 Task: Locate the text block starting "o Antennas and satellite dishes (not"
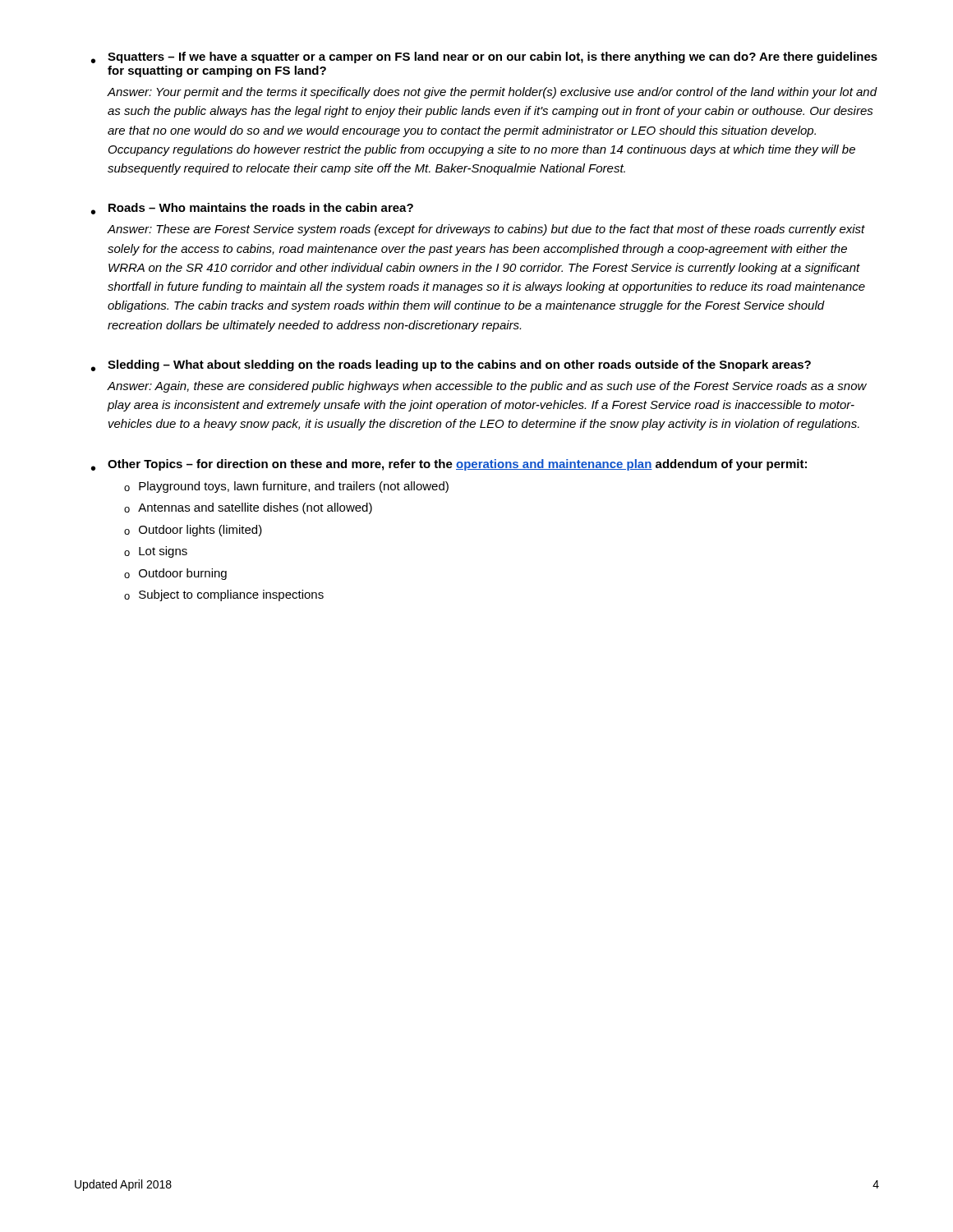248,508
